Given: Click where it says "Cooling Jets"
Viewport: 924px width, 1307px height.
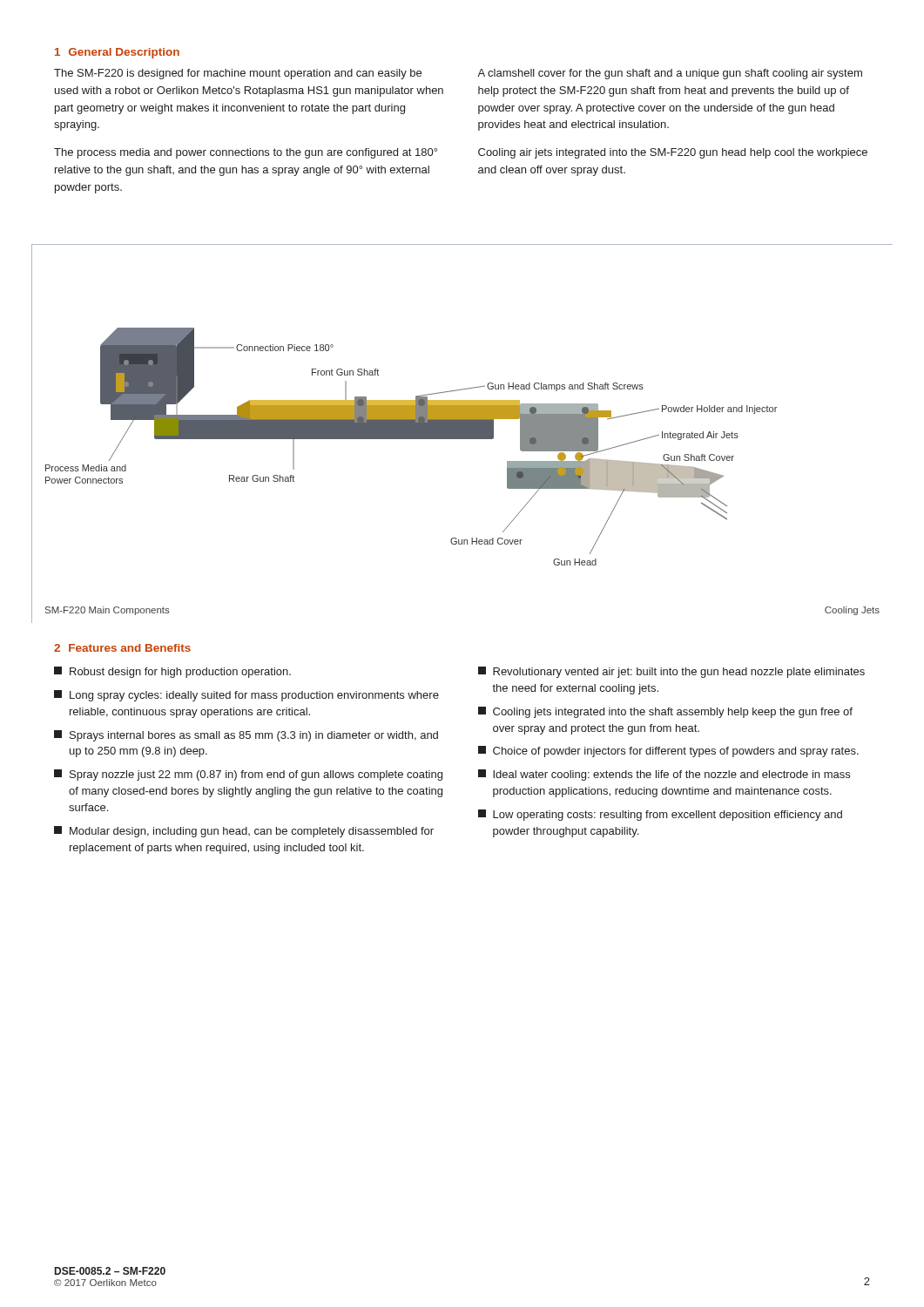Looking at the screenshot, I should click(852, 610).
